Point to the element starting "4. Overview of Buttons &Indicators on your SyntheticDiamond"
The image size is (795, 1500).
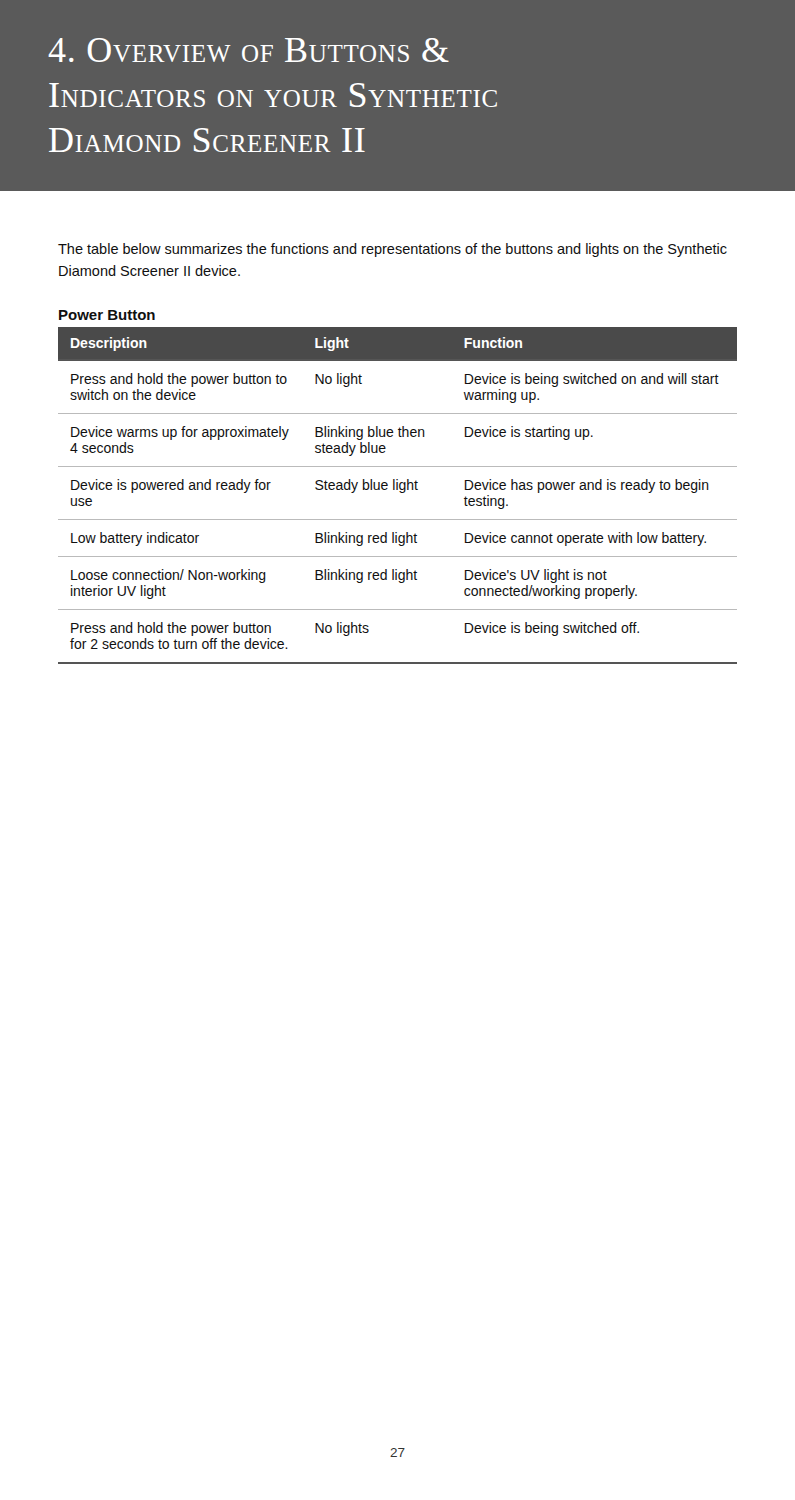(x=398, y=95)
